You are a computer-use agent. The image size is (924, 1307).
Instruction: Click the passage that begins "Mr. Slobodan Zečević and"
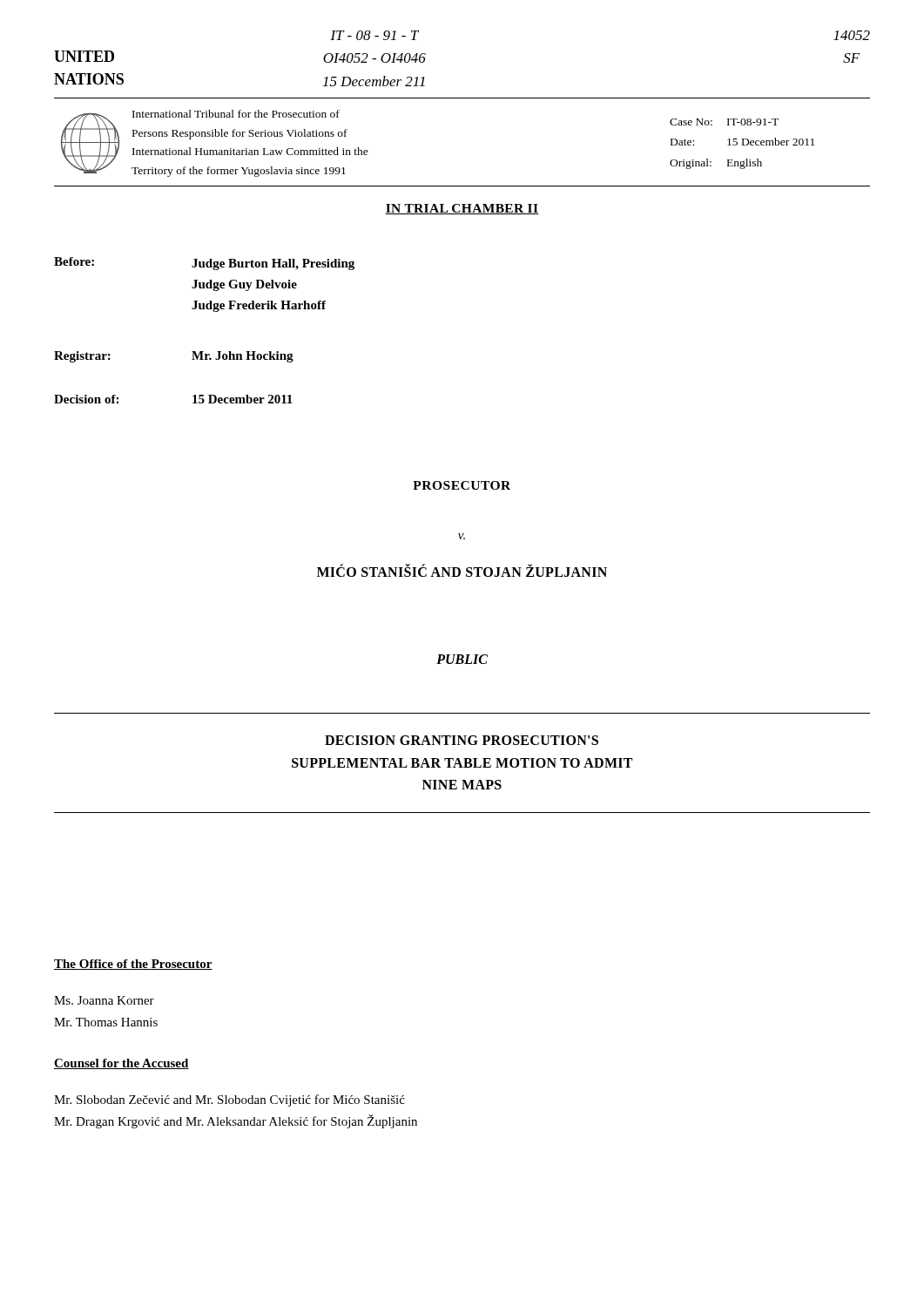click(x=236, y=1110)
